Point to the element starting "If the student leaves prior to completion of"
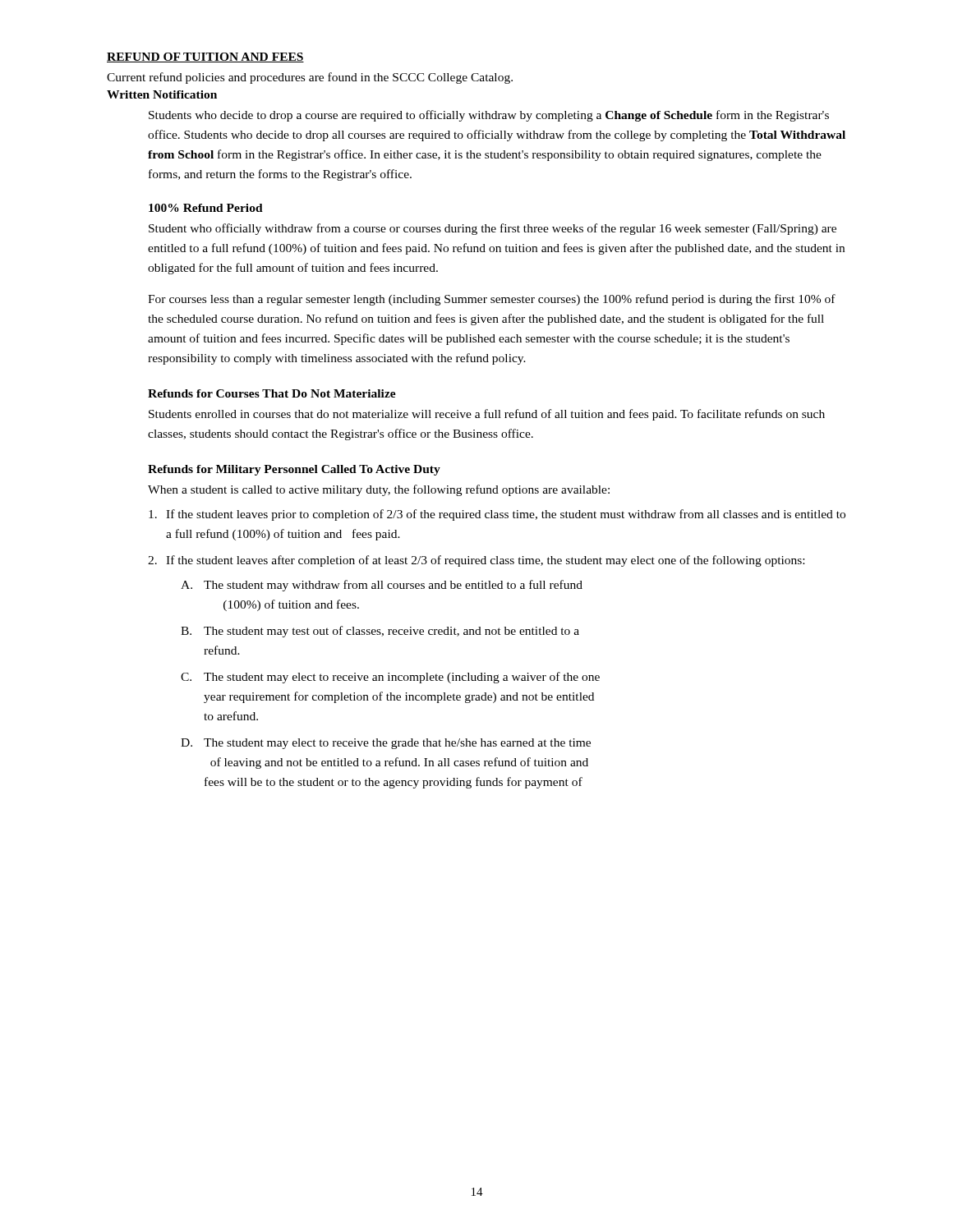The height and width of the screenshot is (1232, 953). point(497,524)
